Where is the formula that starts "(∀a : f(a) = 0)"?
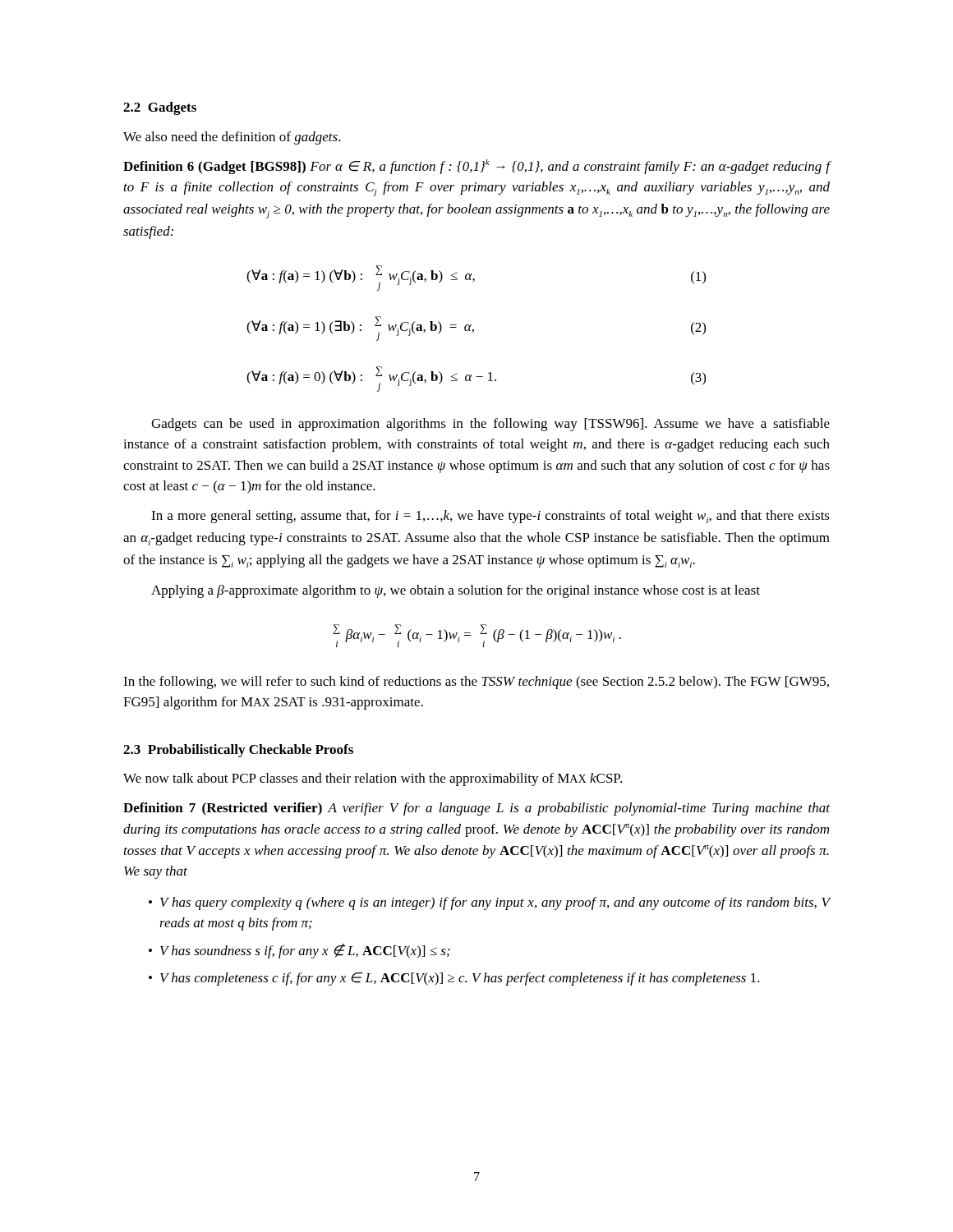Screen dimensions: 1232x953 476,378
